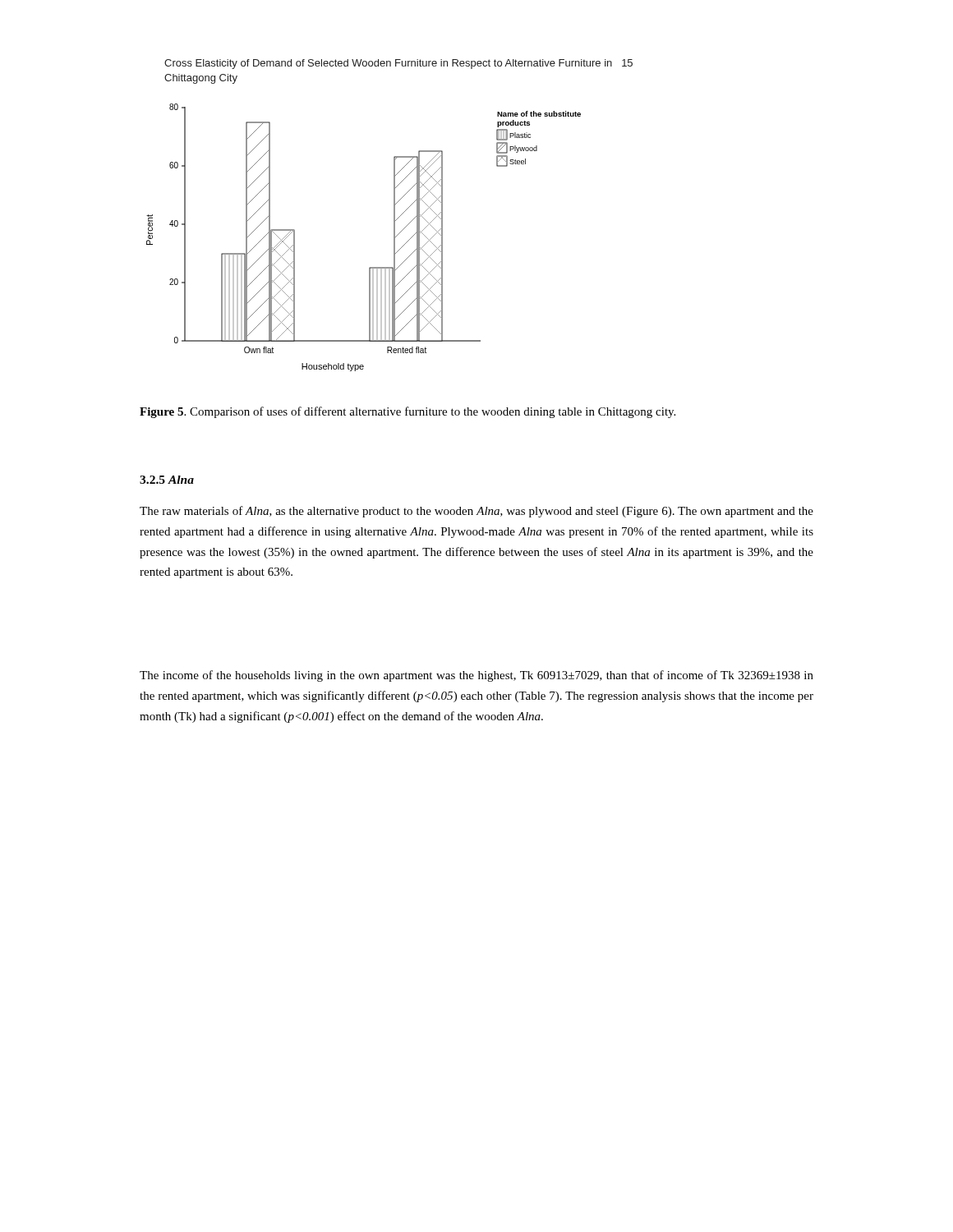Viewport: 953px width, 1232px height.
Task: Navigate to the block starting "The income of the households living in the"
Action: coord(476,695)
